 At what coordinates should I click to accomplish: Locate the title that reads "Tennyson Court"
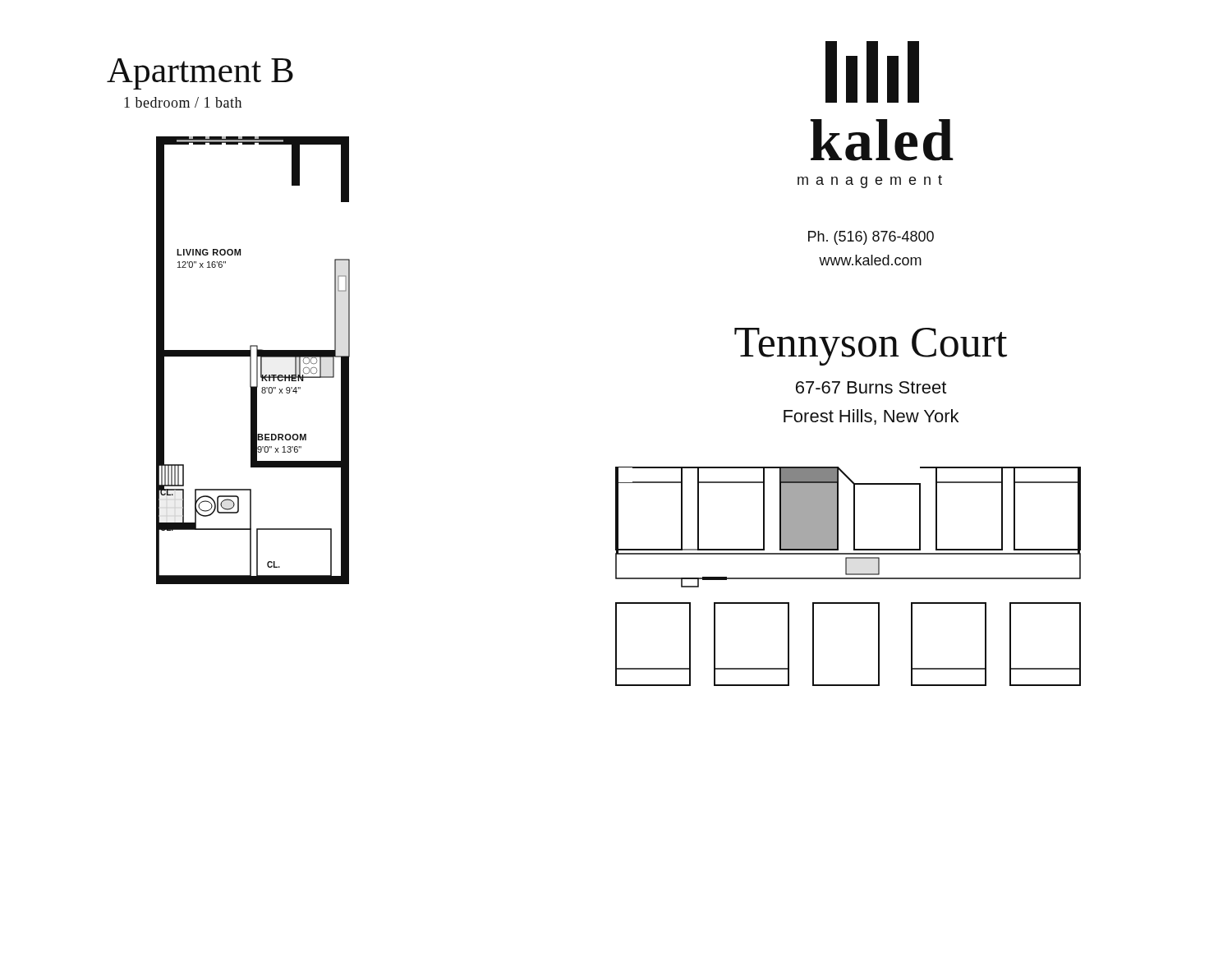click(871, 342)
